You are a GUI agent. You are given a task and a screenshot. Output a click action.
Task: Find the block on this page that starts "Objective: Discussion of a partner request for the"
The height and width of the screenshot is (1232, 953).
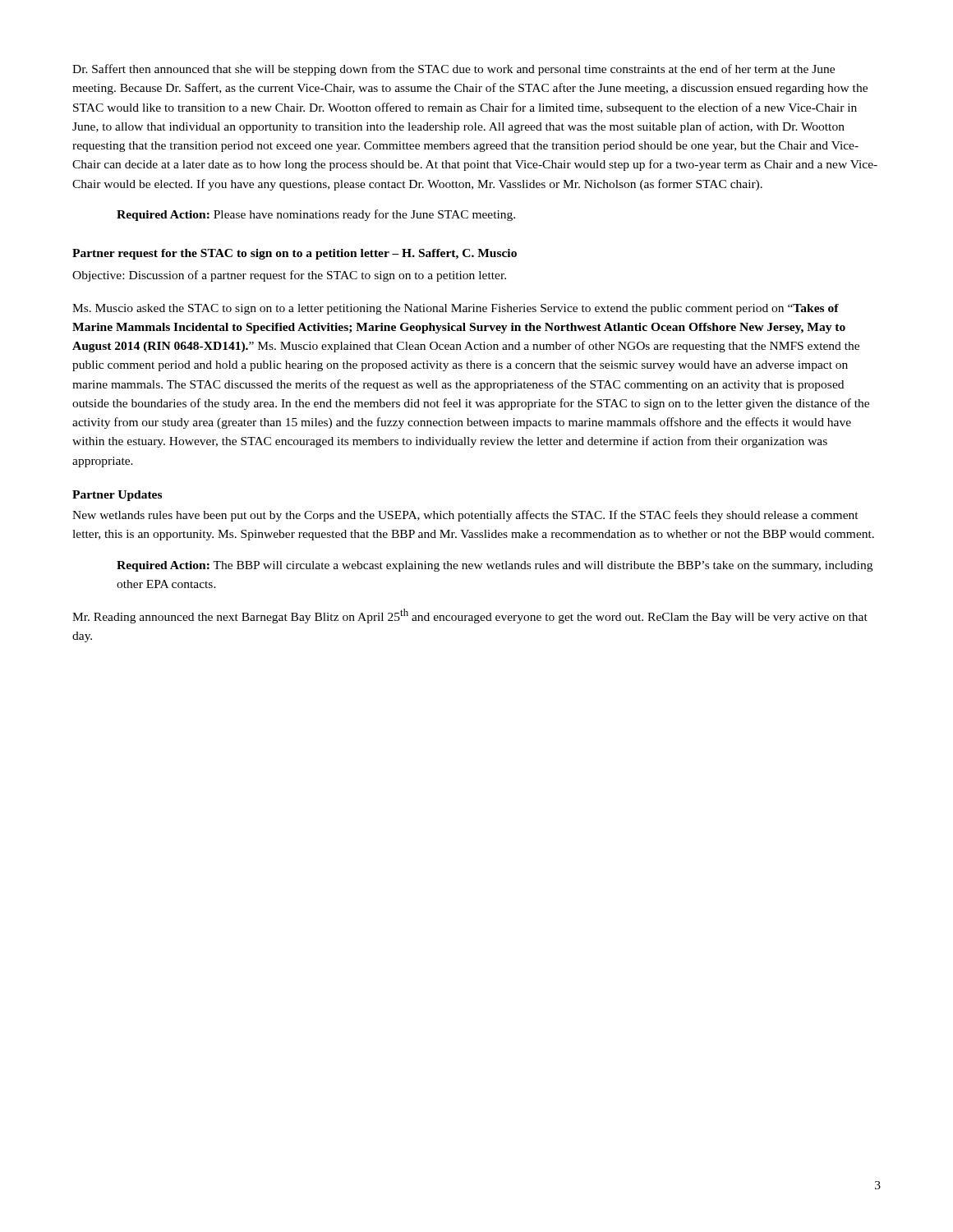pos(290,275)
